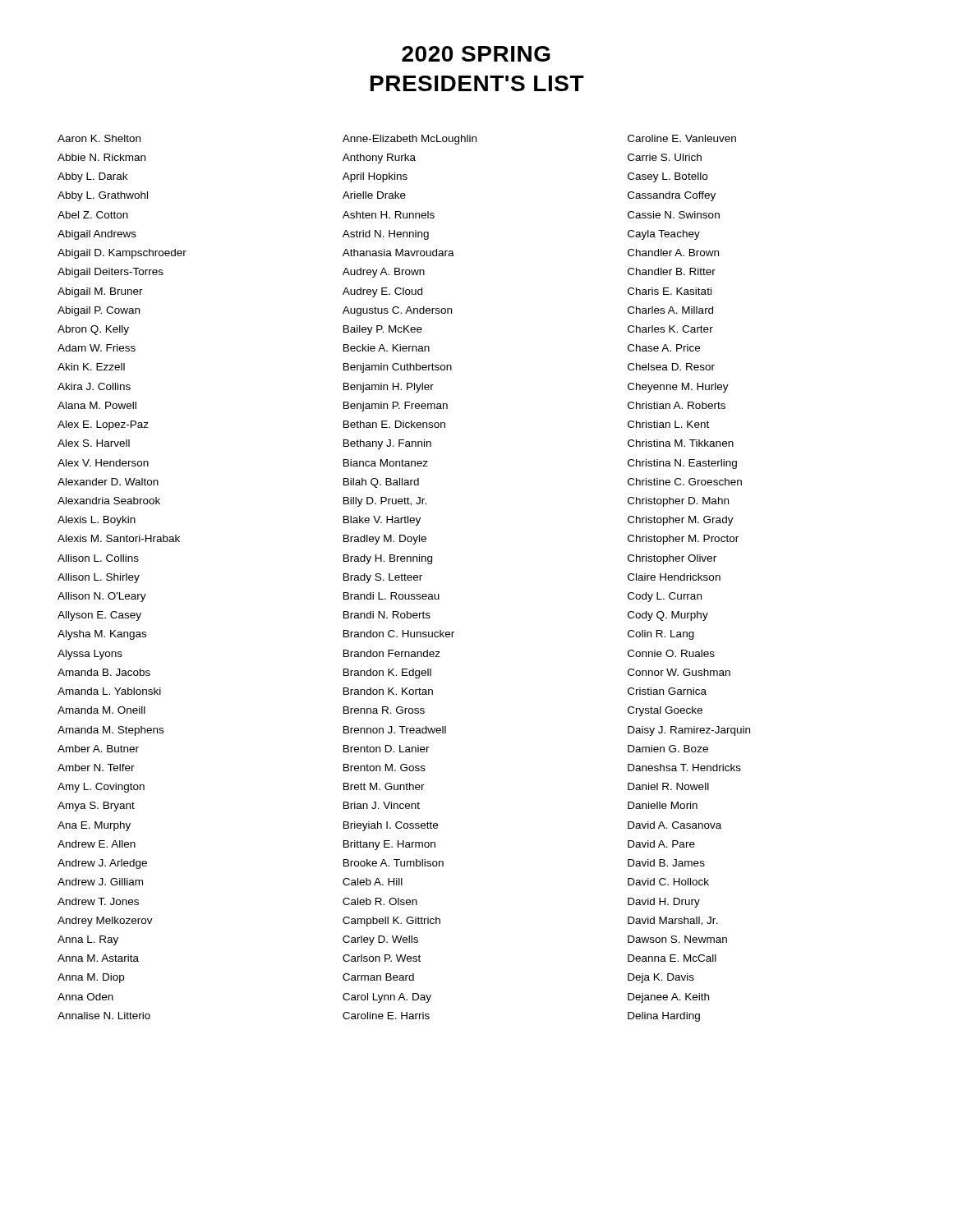Find the list item with the text "Bailey P. McKee"

[382, 329]
